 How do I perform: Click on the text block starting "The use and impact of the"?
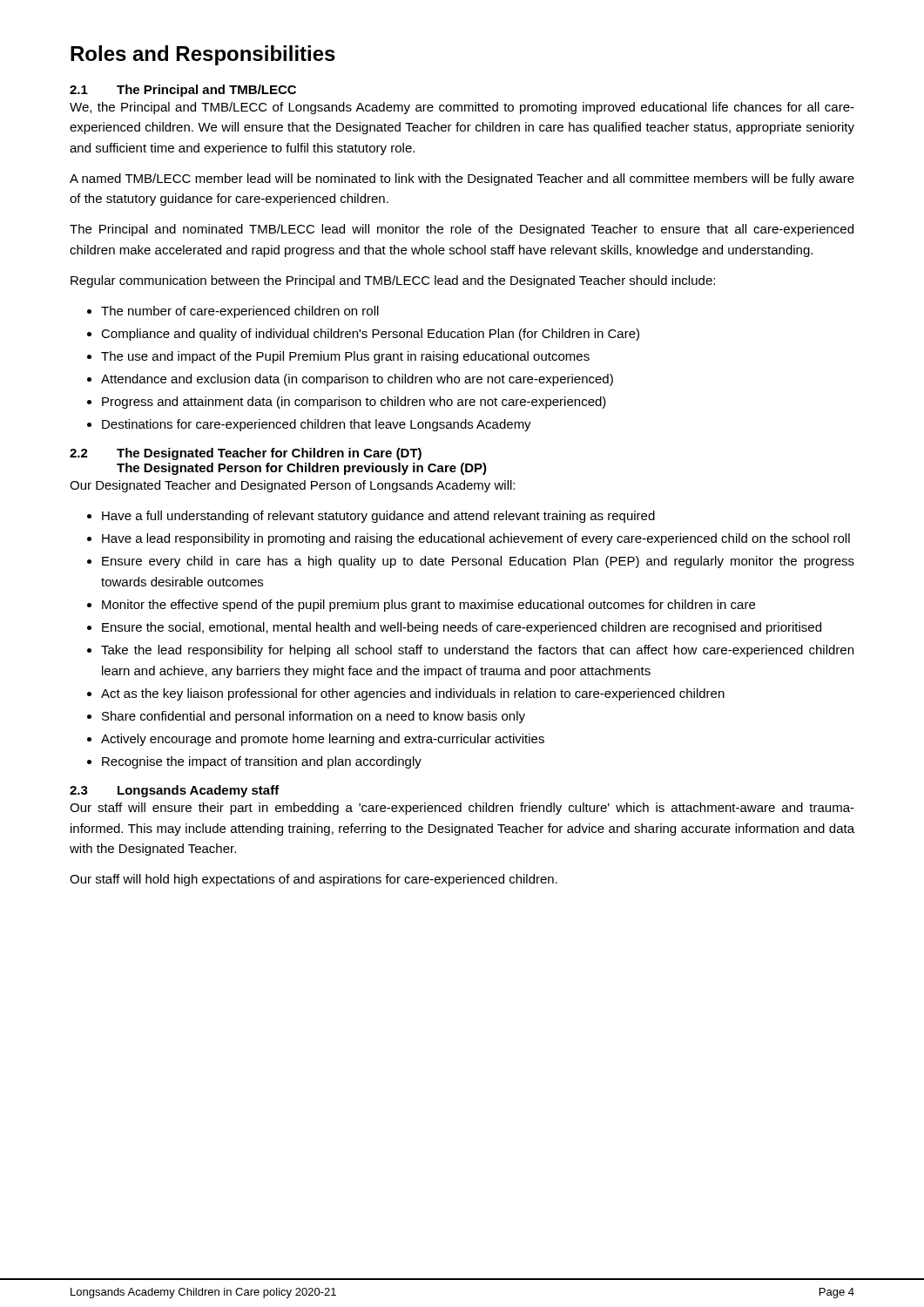click(345, 356)
